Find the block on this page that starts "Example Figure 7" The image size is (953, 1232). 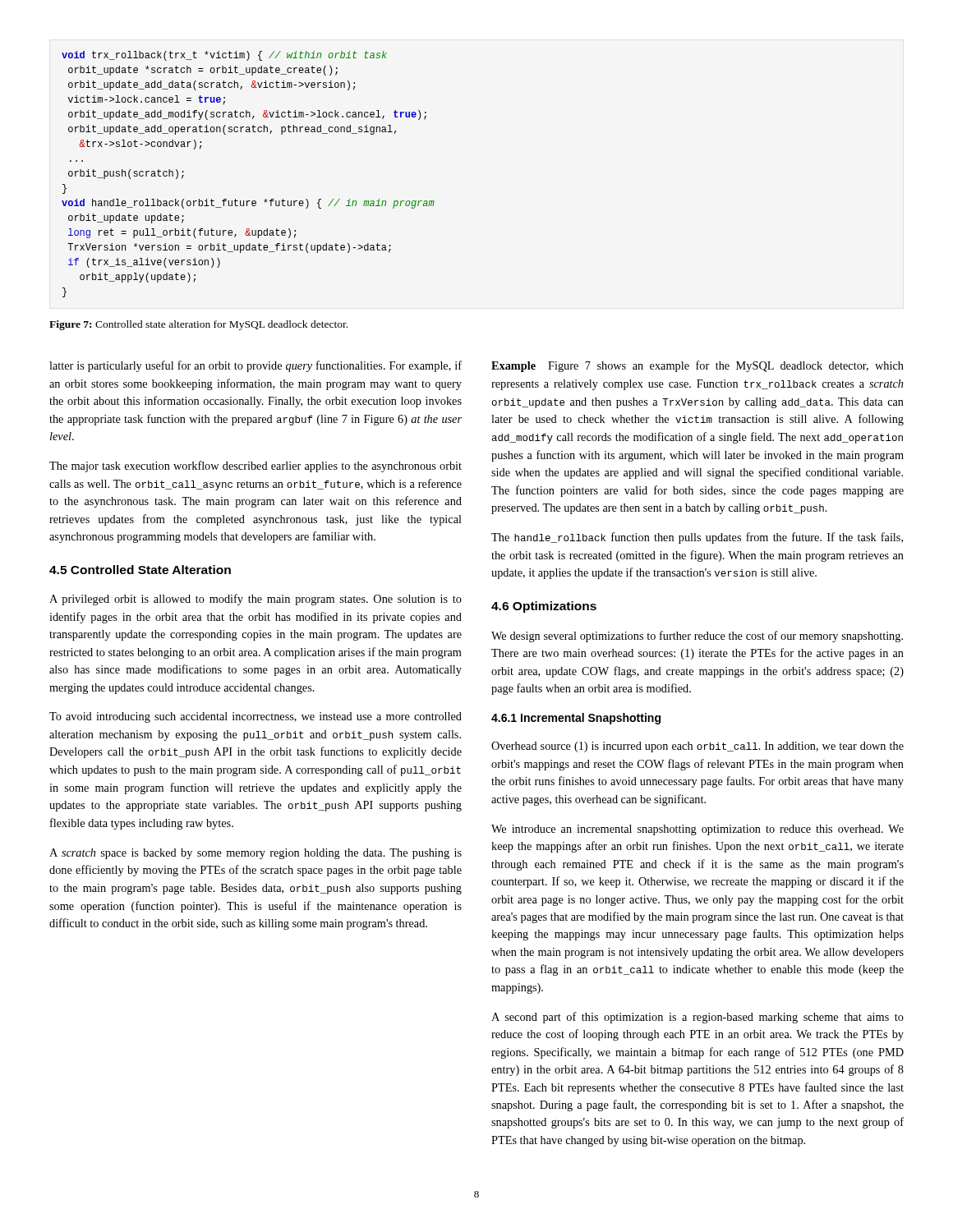click(698, 437)
